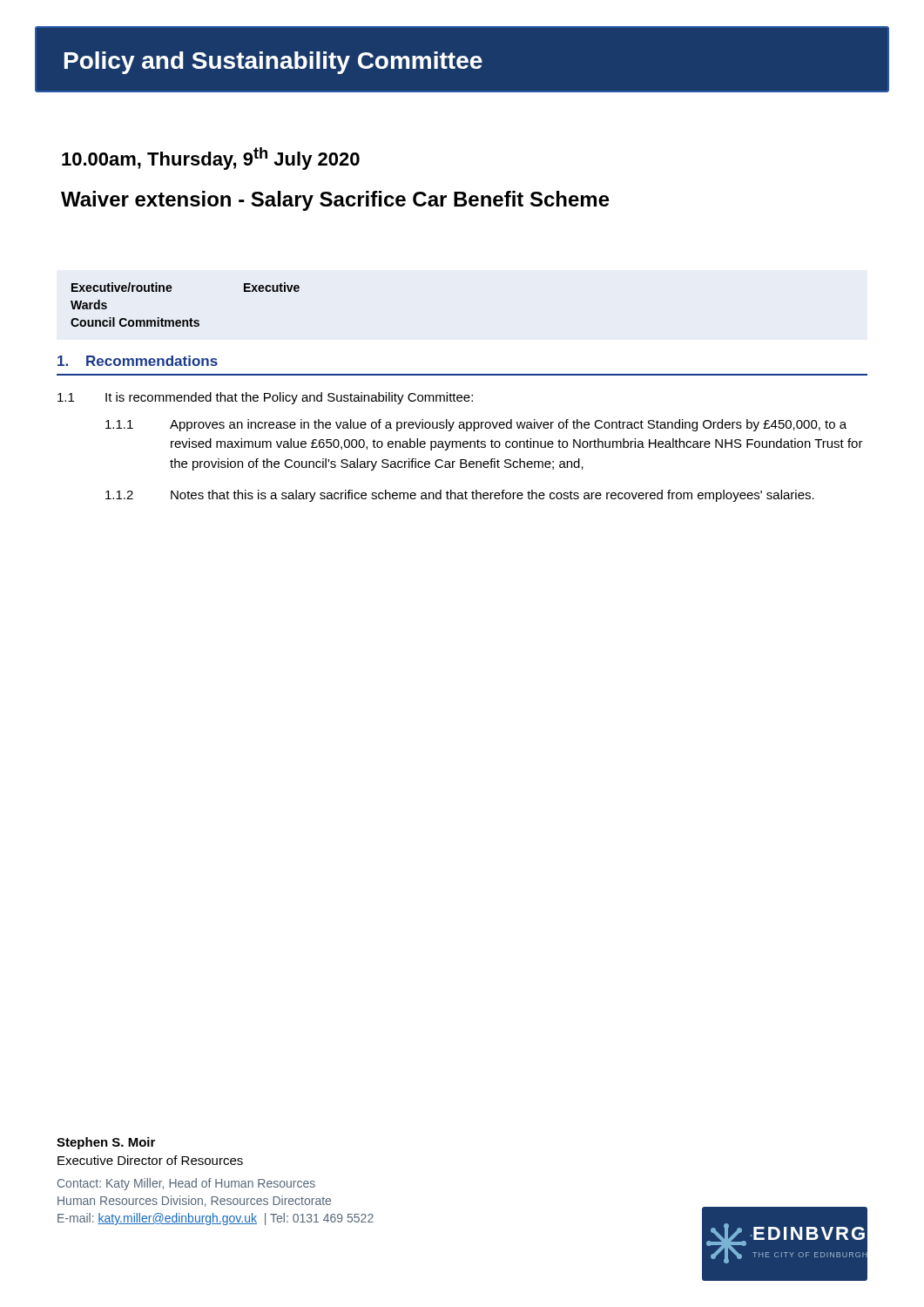
Task: Select the title containing "Waiver extension - Salary"
Action: 335,199
